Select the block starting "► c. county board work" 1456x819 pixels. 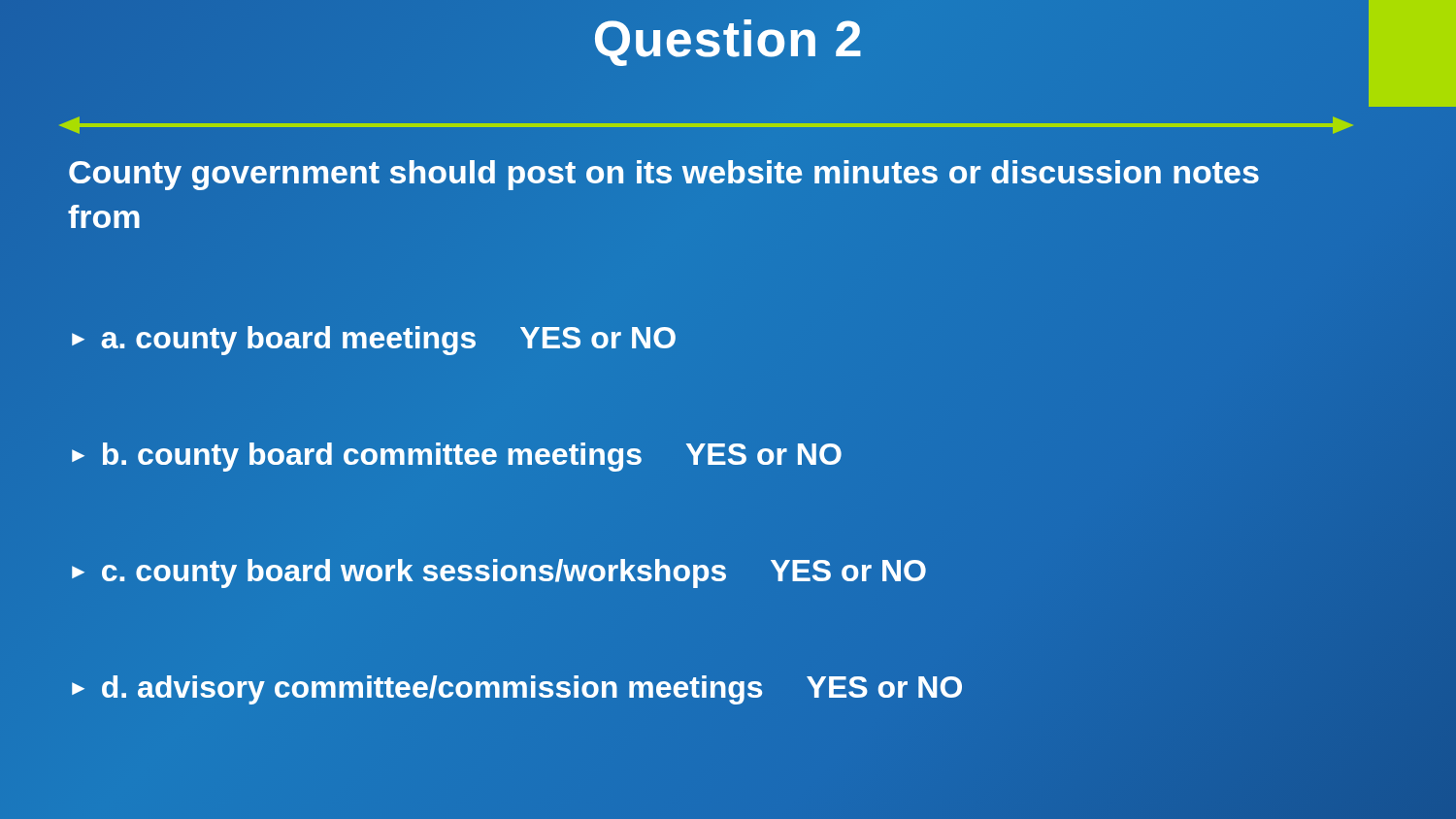tap(497, 571)
